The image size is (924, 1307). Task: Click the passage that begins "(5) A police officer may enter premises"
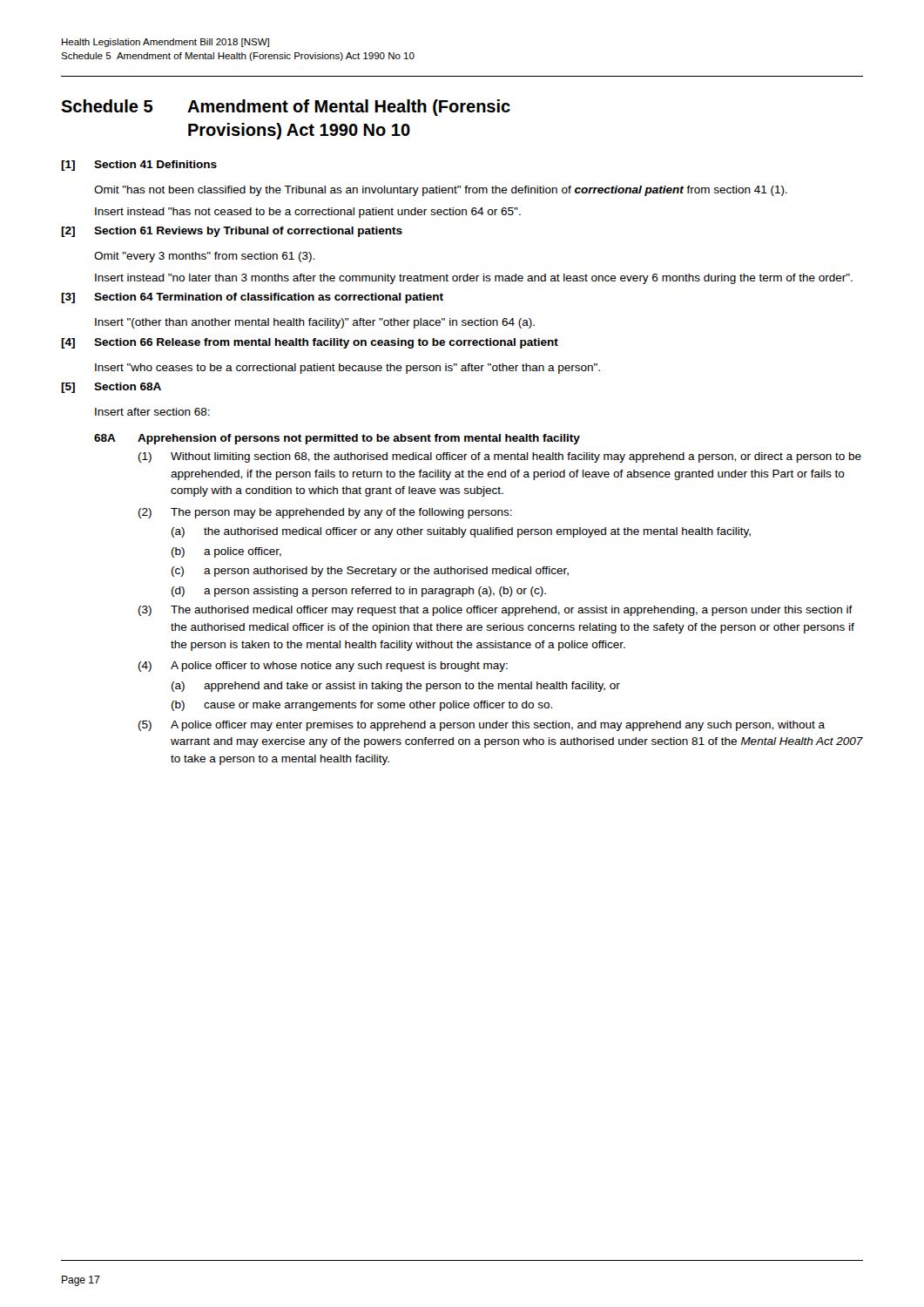pos(500,742)
